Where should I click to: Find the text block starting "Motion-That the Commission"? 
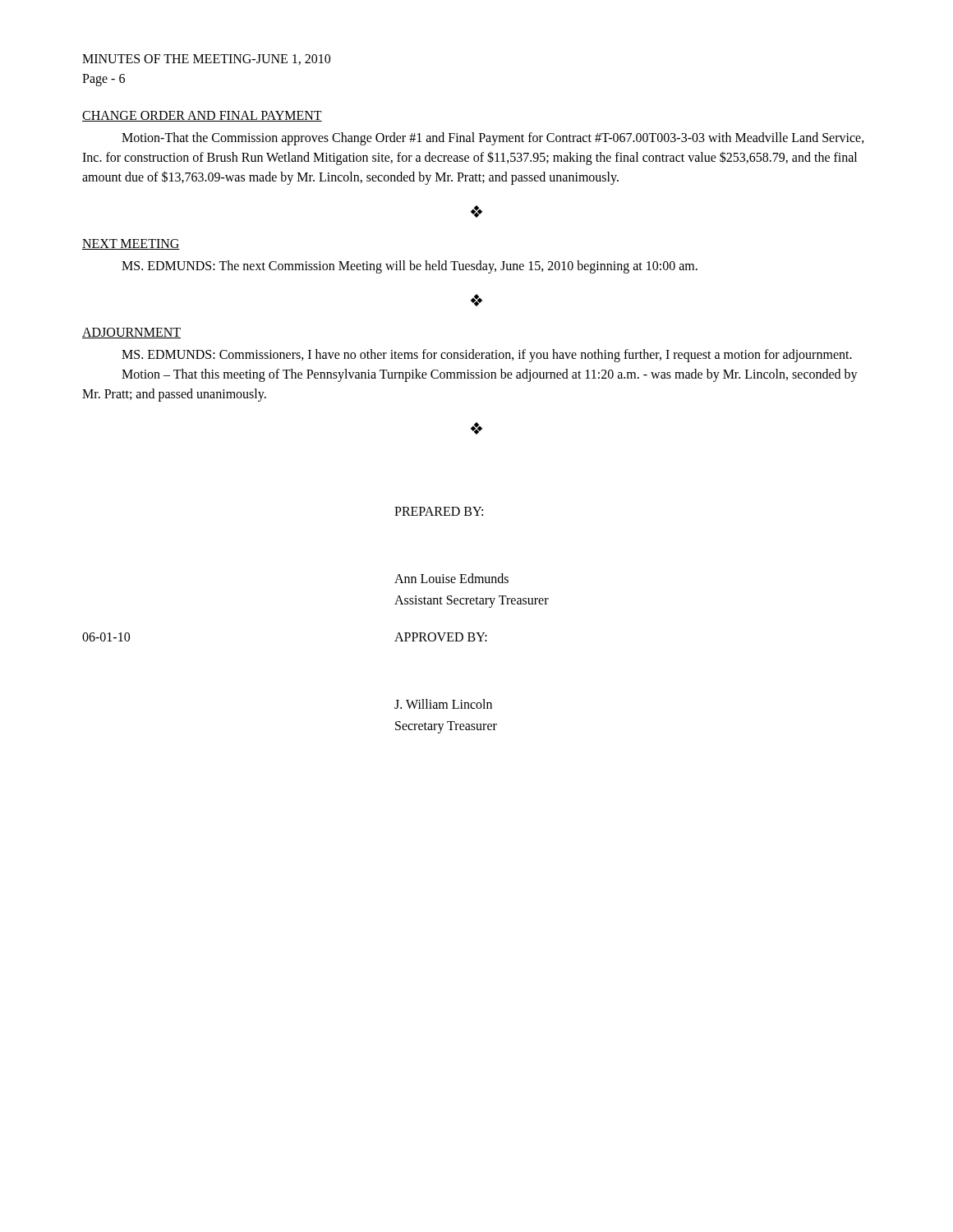coord(476,158)
